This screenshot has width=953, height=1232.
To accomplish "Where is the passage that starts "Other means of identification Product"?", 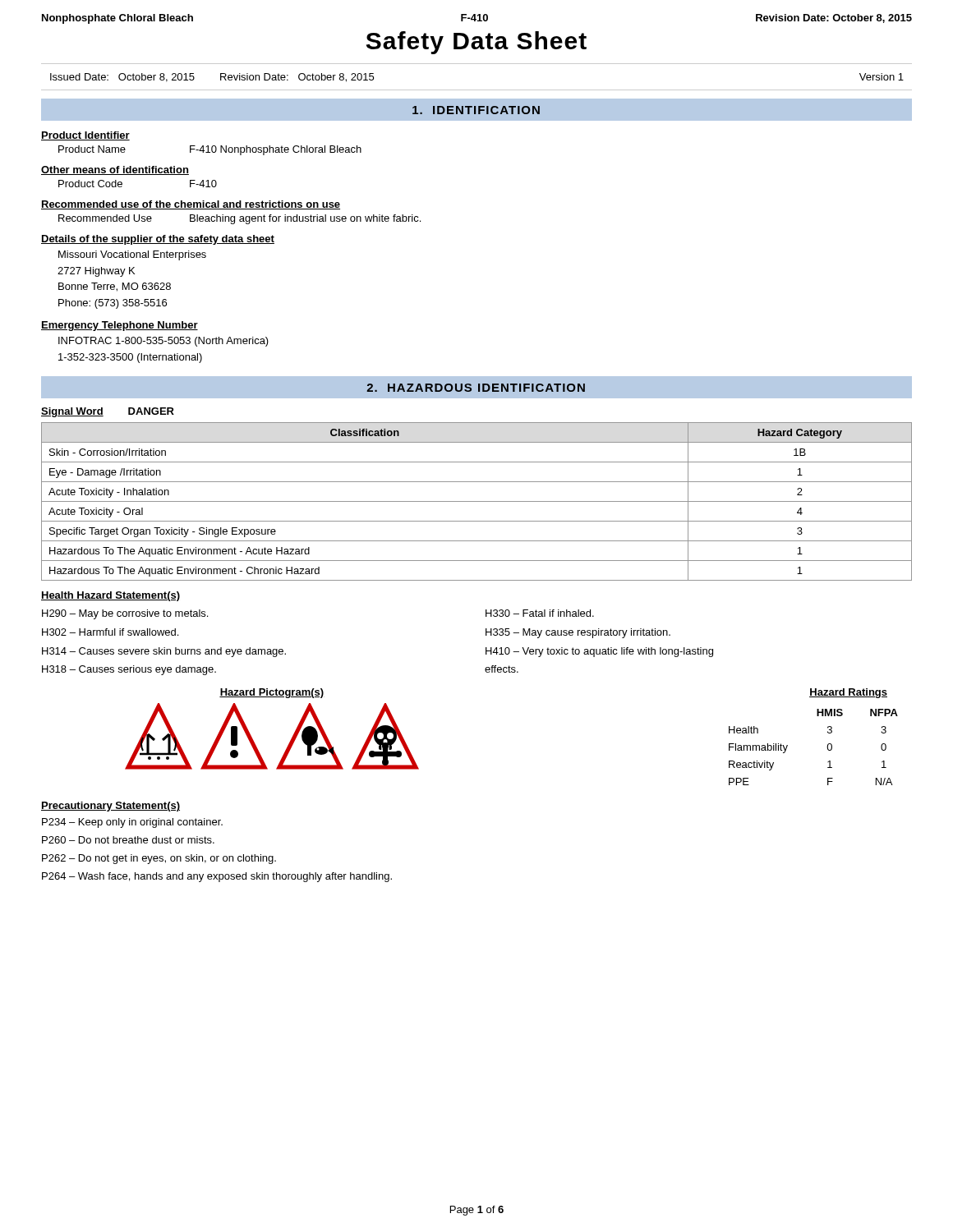I will pos(115,170).
